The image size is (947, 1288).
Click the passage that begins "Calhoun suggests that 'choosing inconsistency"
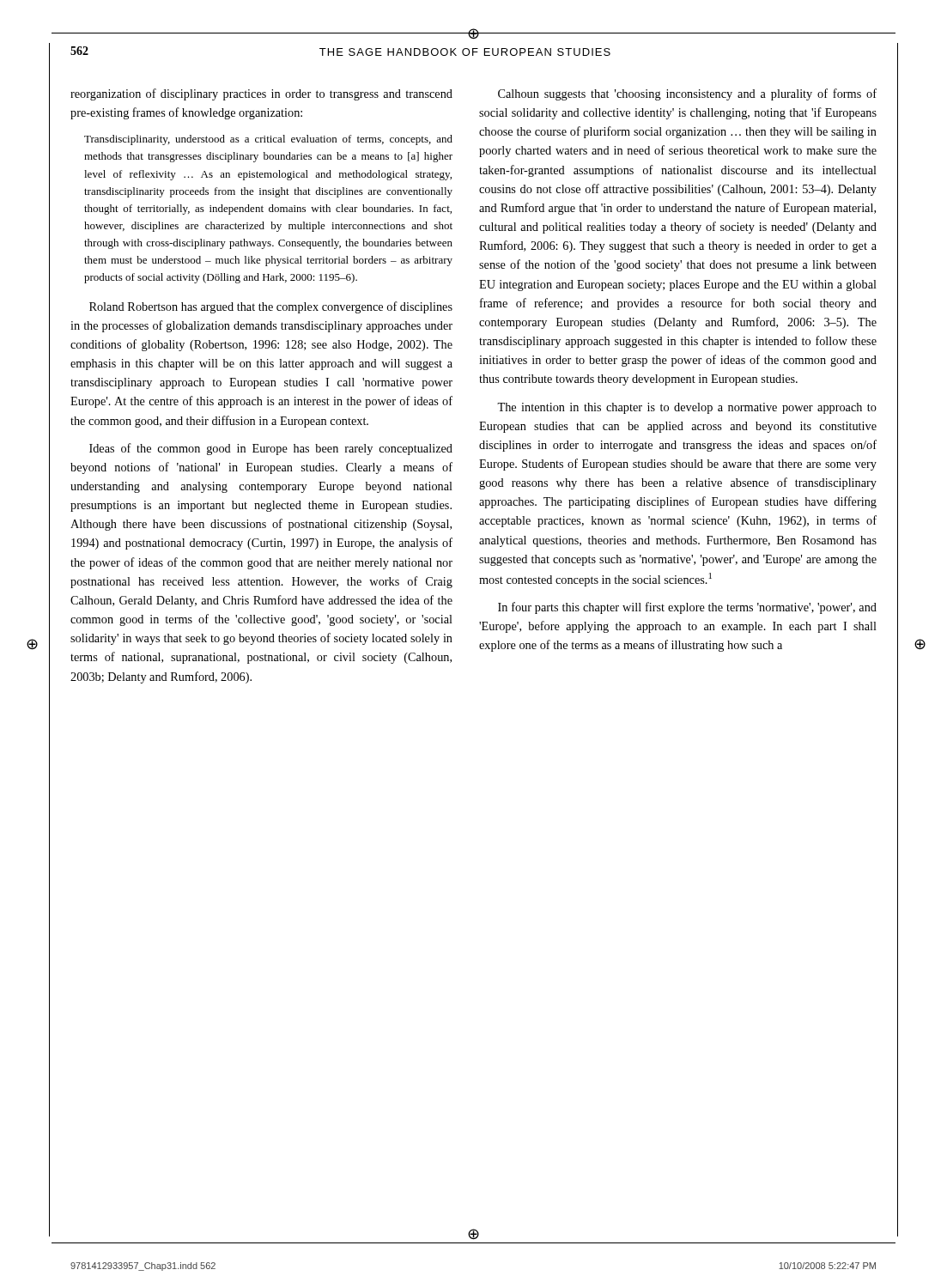click(x=678, y=236)
